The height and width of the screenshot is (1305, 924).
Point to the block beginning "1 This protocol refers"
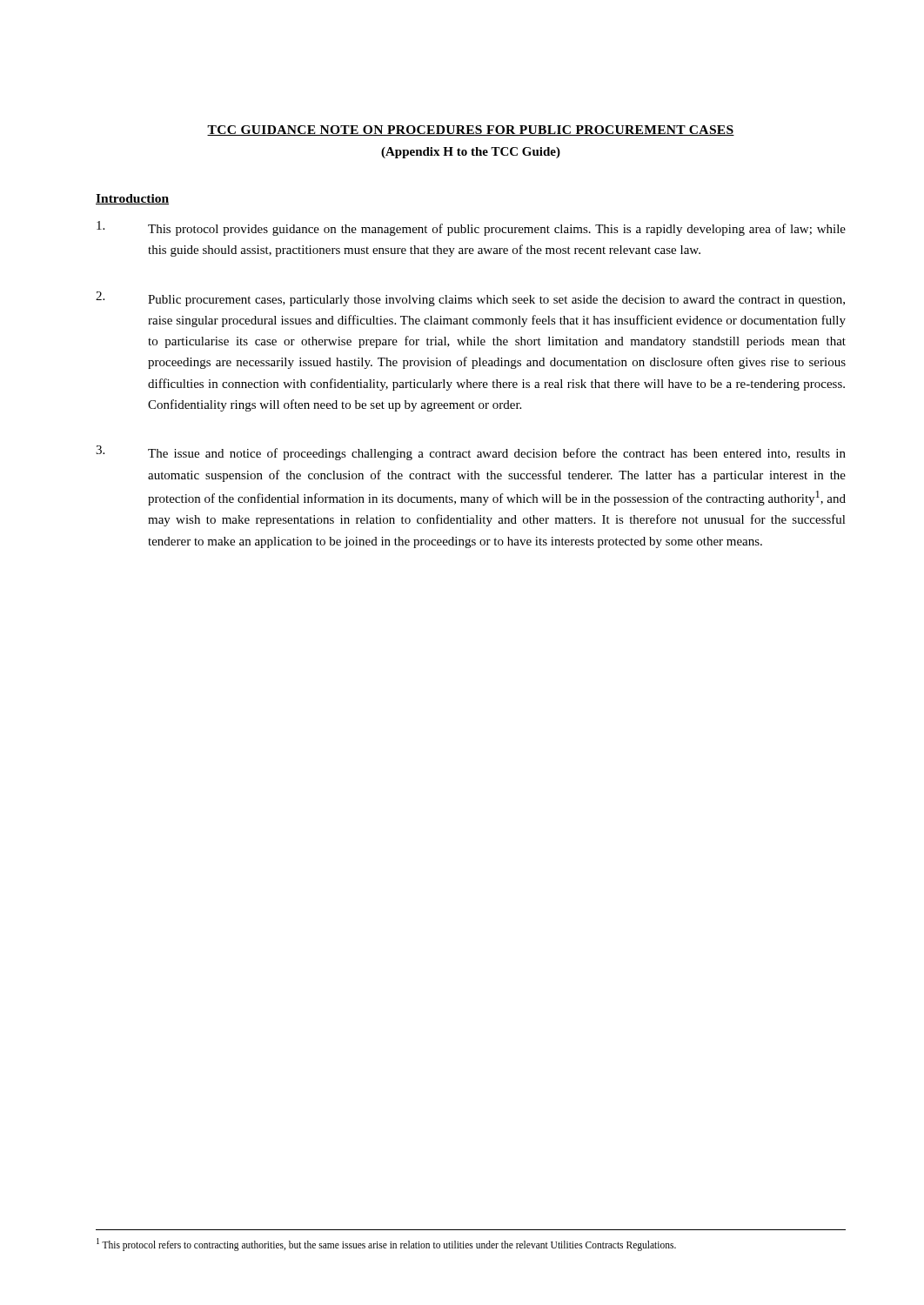click(x=471, y=1244)
